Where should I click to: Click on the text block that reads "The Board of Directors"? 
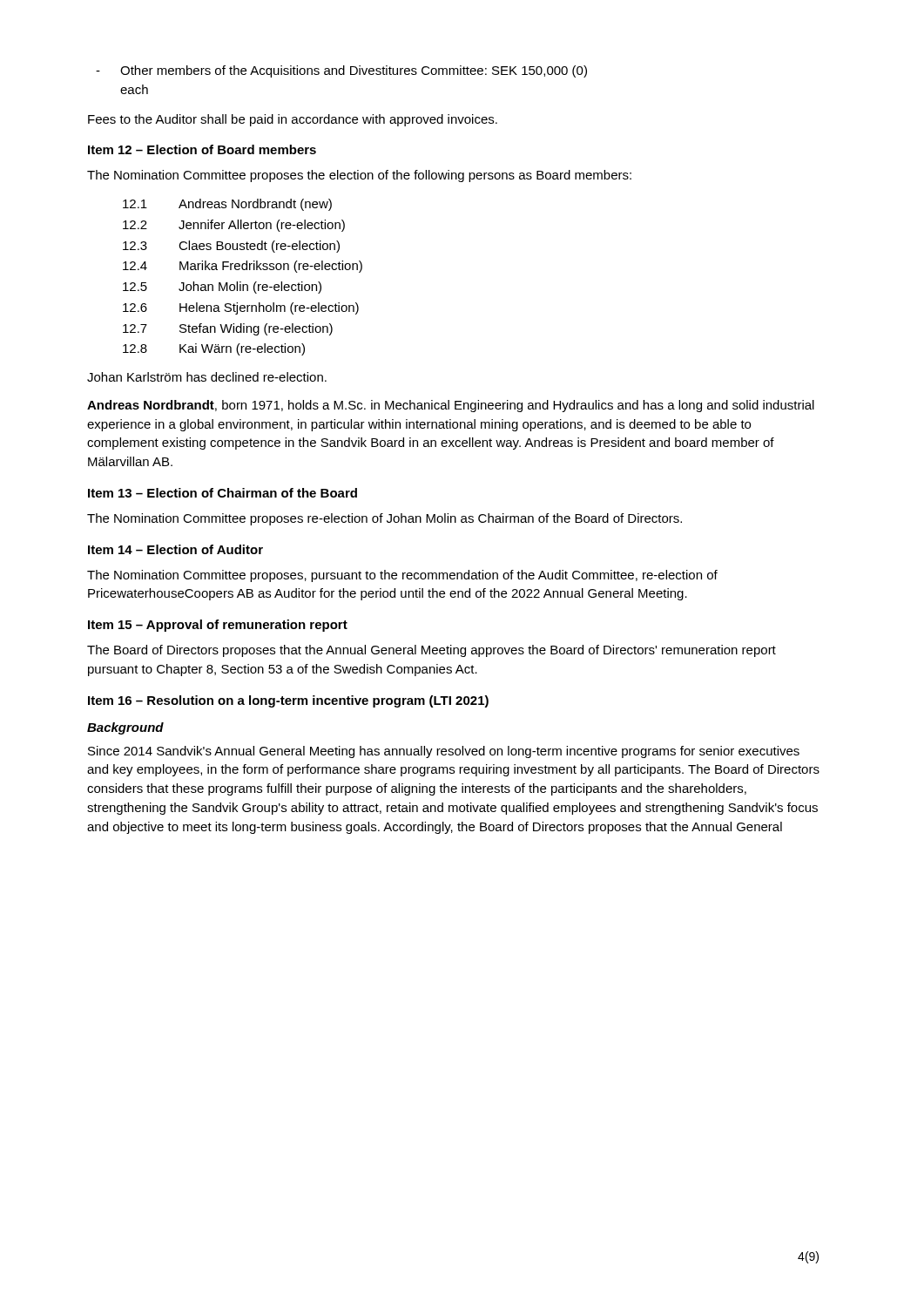click(x=431, y=659)
